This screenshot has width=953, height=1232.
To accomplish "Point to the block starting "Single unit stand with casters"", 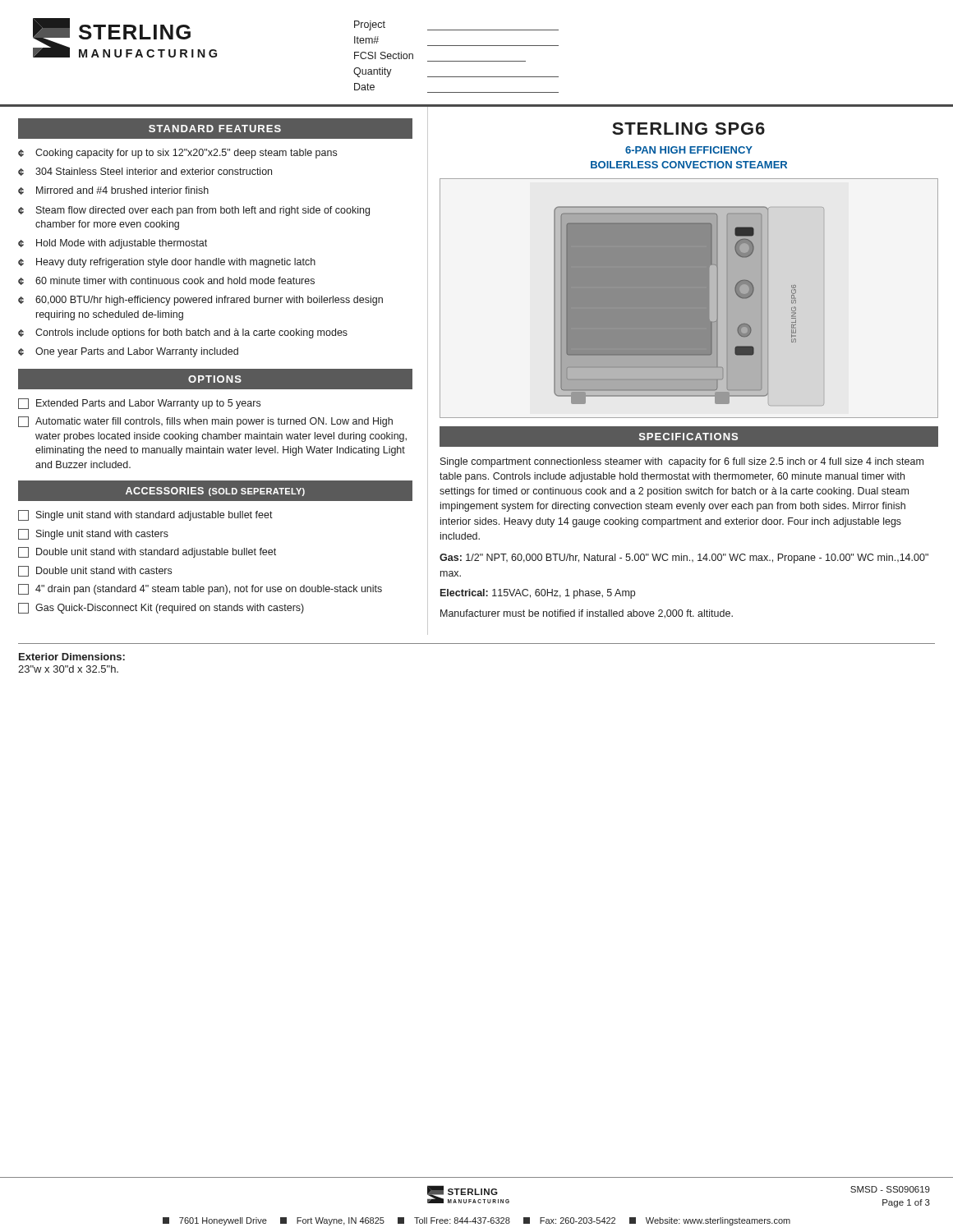I will coord(93,534).
